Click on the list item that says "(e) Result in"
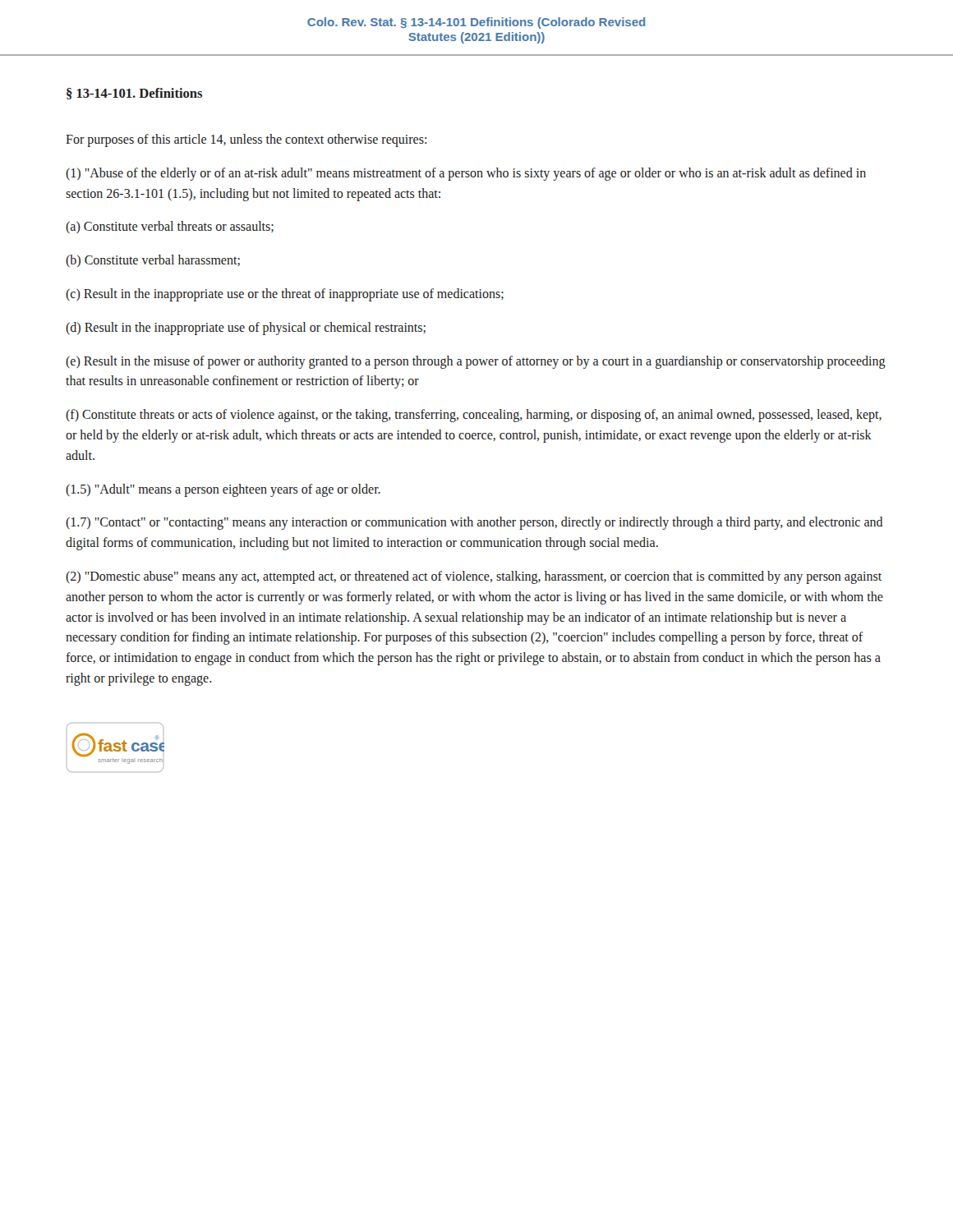This screenshot has height=1232, width=953. (476, 372)
